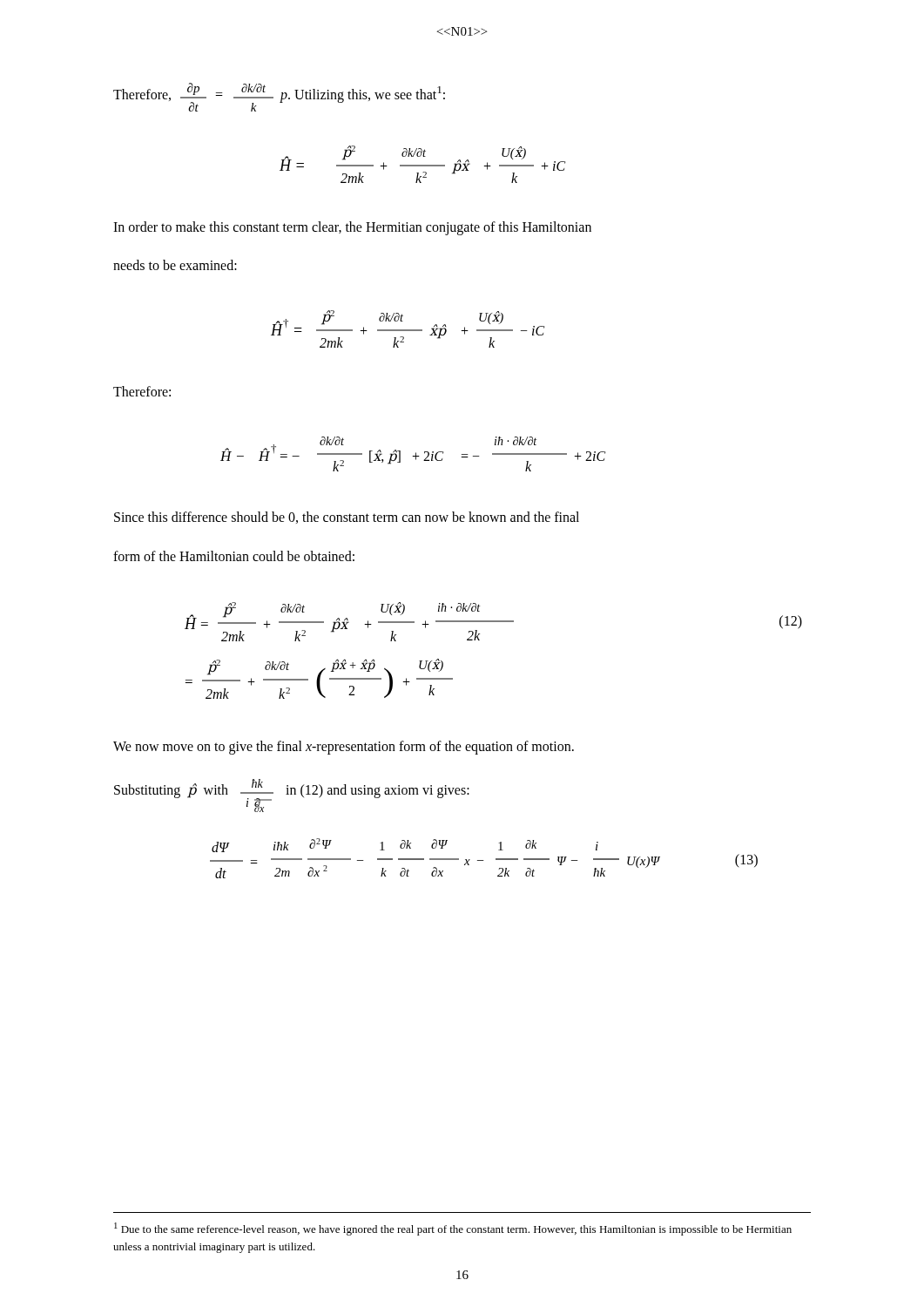Find the footnote that reads "1 Due to the same reference-level reason, we"
The image size is (924, 1307).
click(453, 1236)
